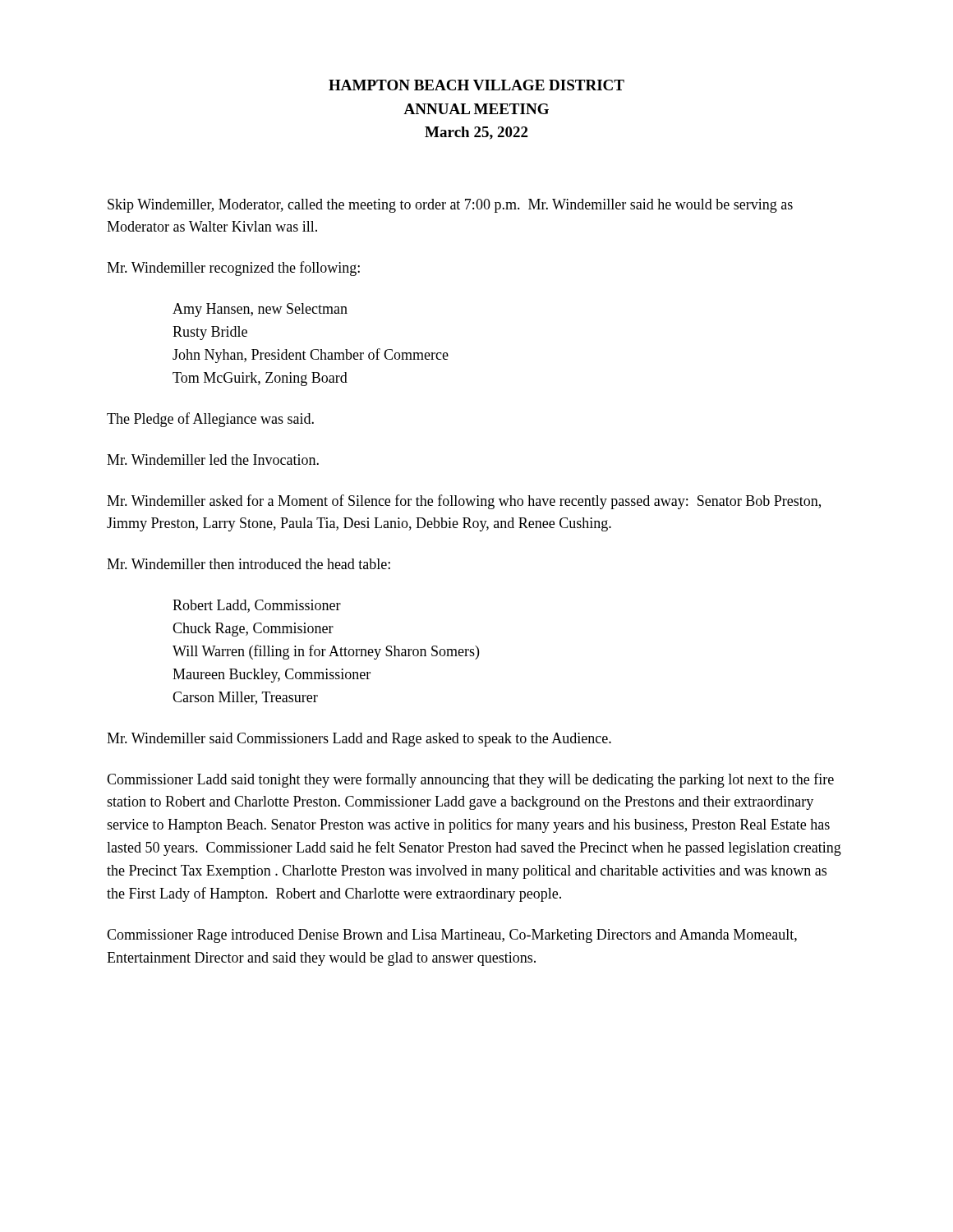Find "Mr. Windemiller recognized the following:" on this page
Viewport: 953px width, 1232px height.
[234, 268]
